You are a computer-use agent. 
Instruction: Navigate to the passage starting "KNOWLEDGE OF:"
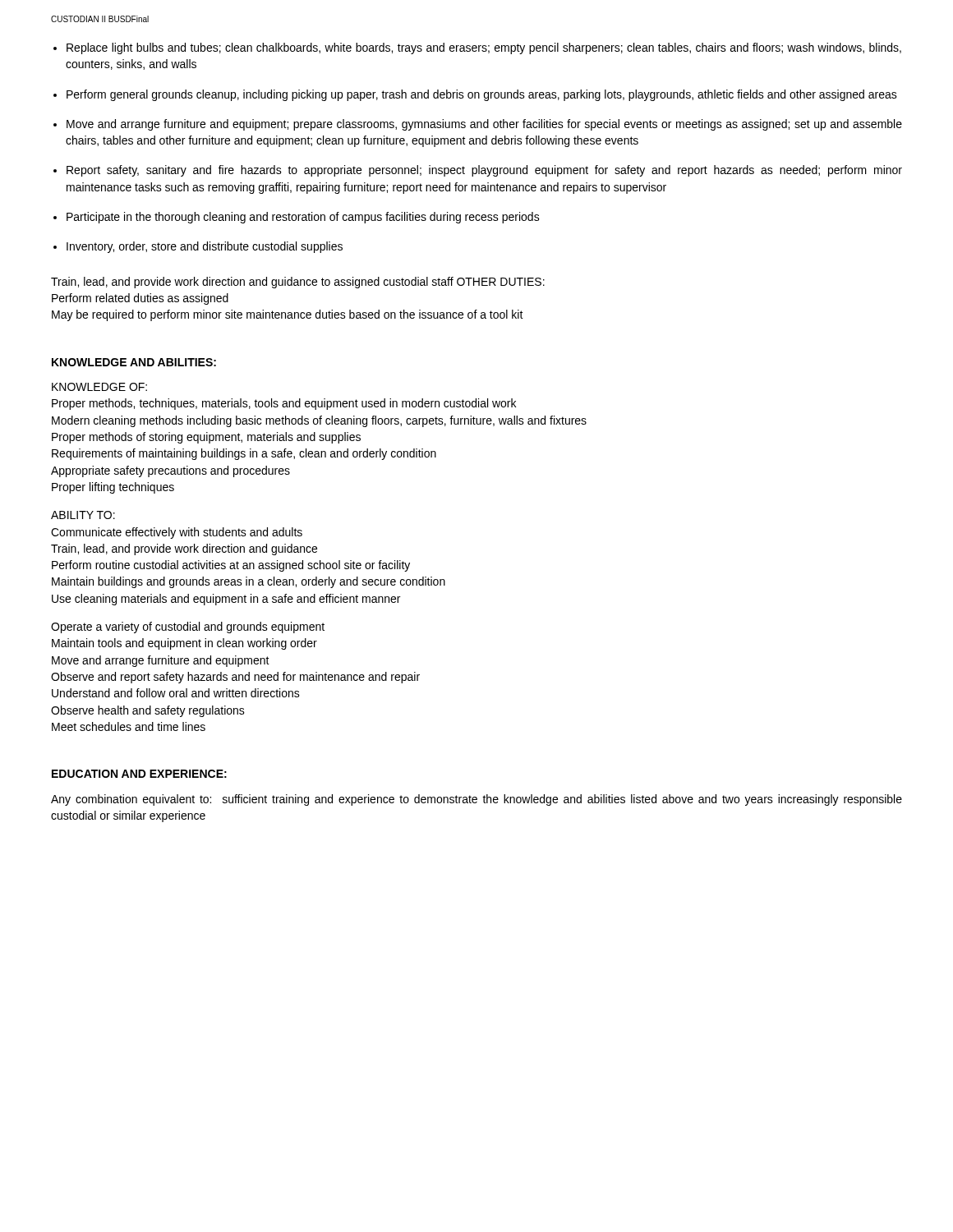coord(99,387)
